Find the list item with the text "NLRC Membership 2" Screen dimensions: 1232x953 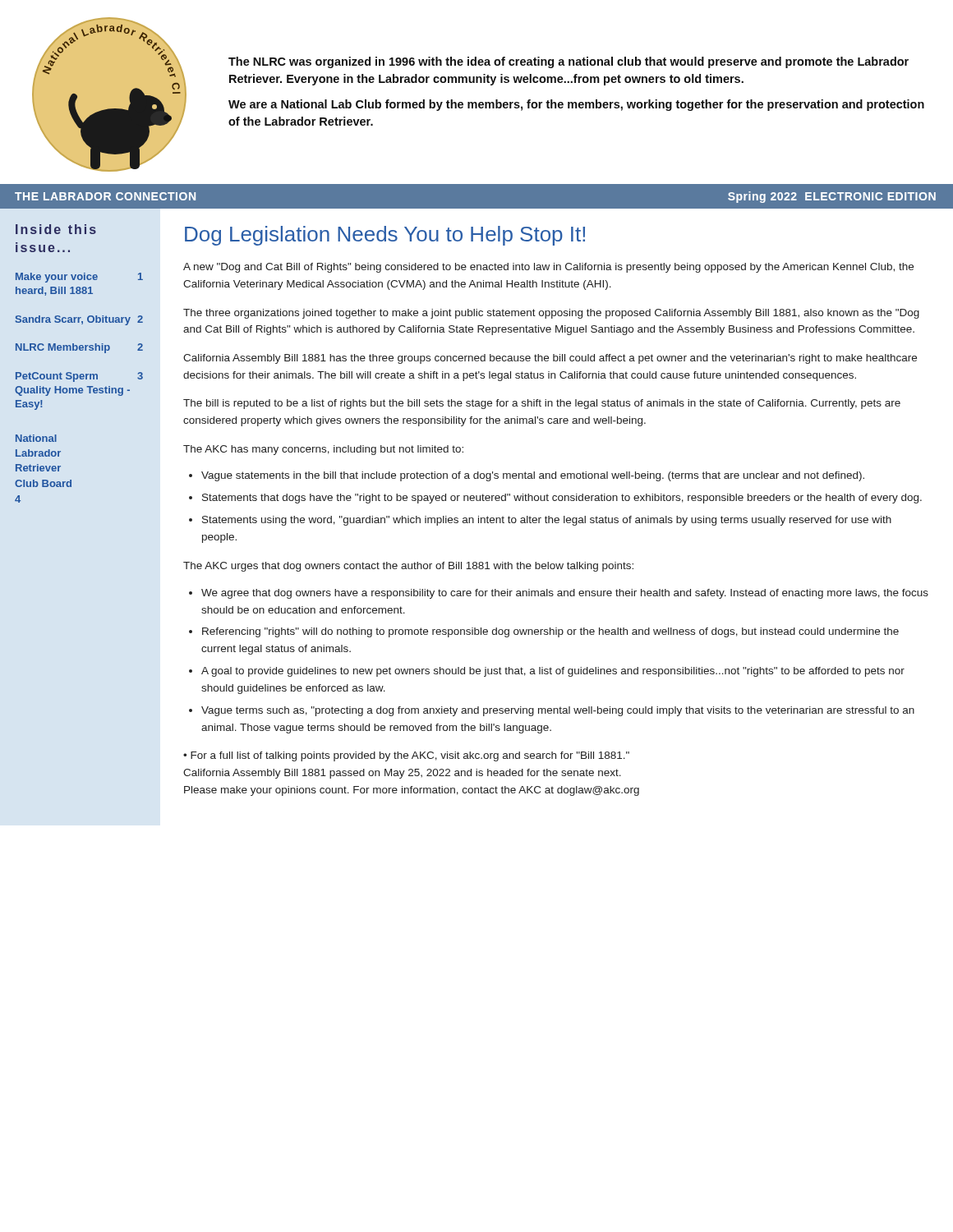click(x=83, y=348)
